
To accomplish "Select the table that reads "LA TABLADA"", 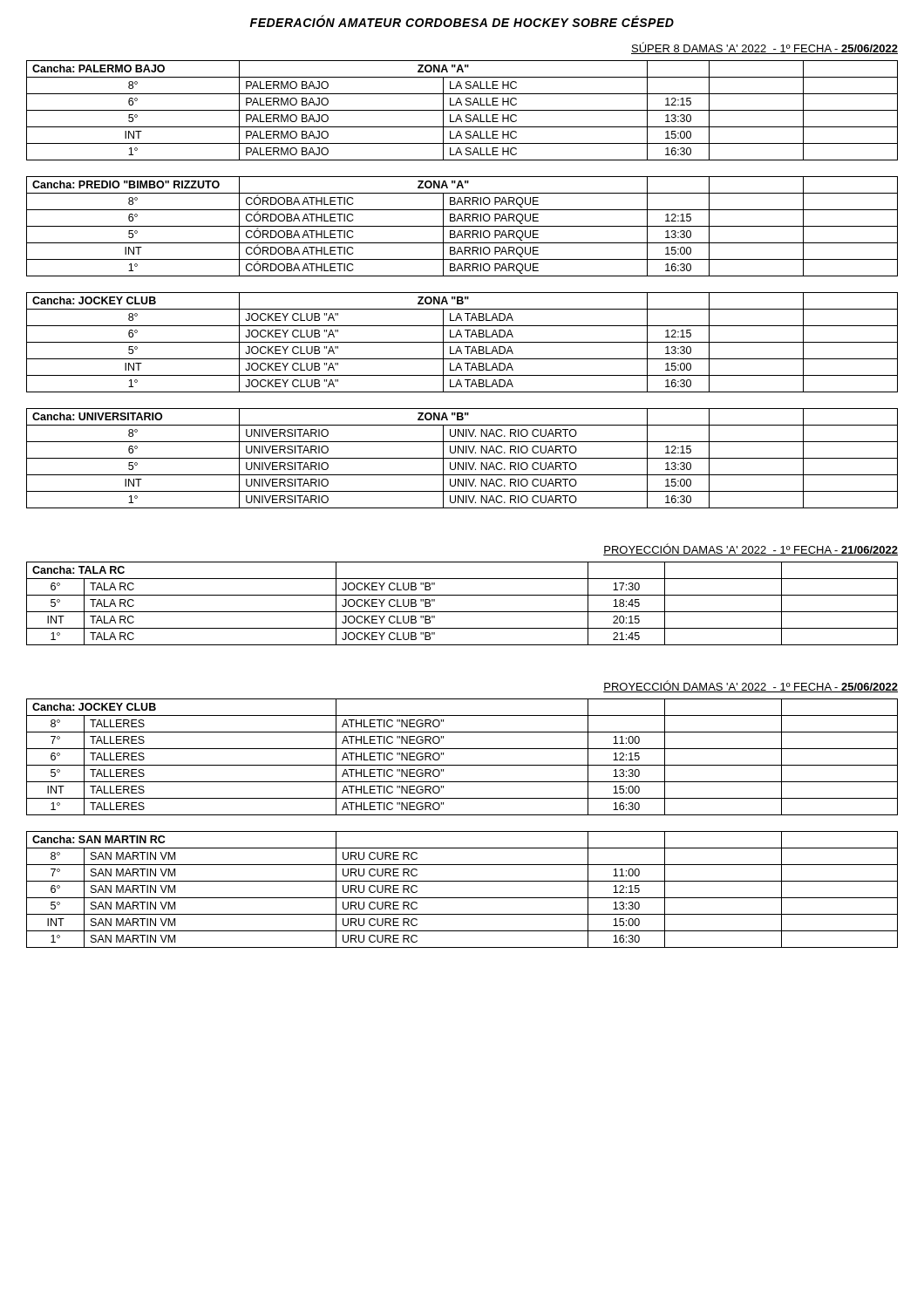I will 462,342.
